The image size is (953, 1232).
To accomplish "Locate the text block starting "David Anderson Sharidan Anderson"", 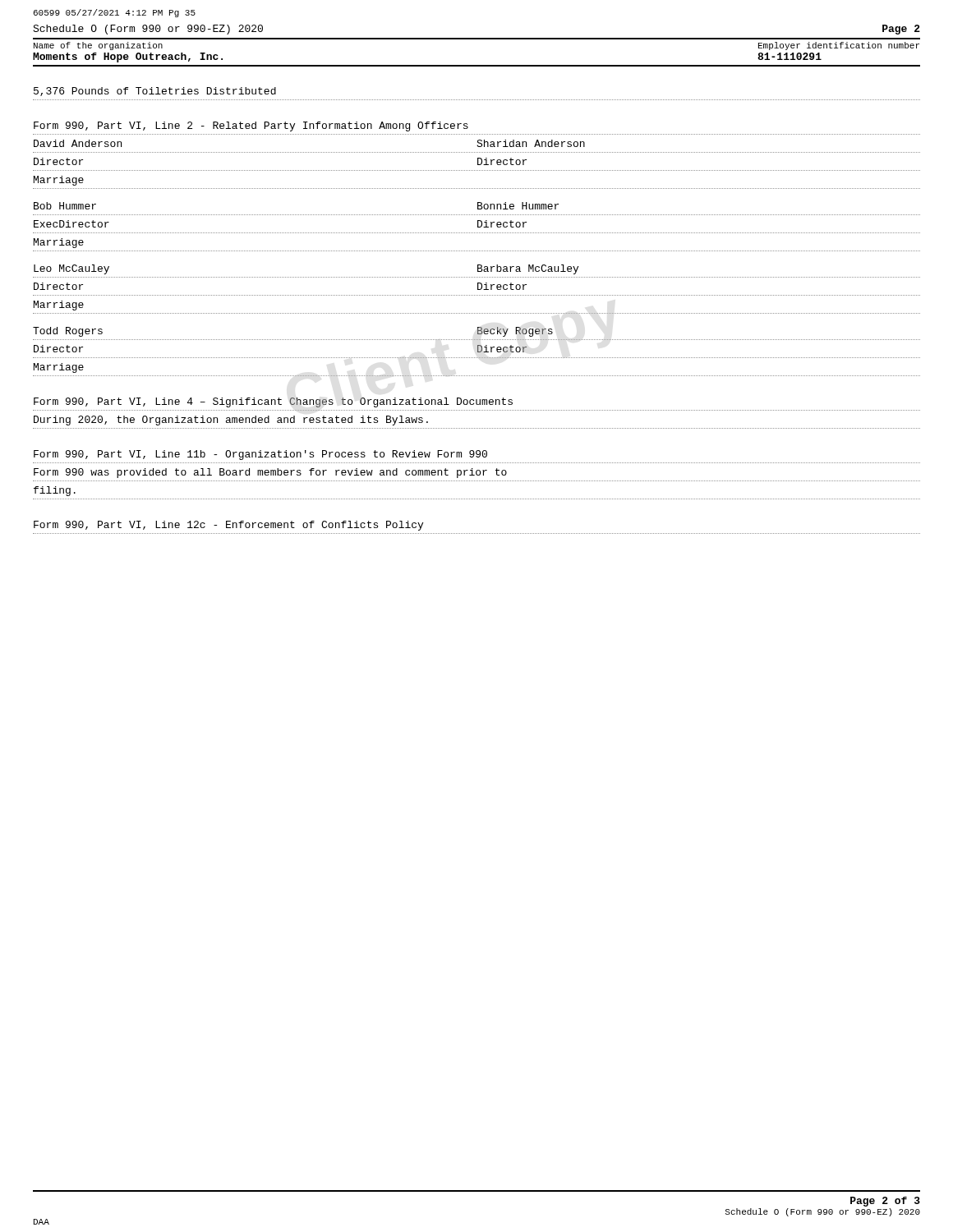I will [476, 162].
